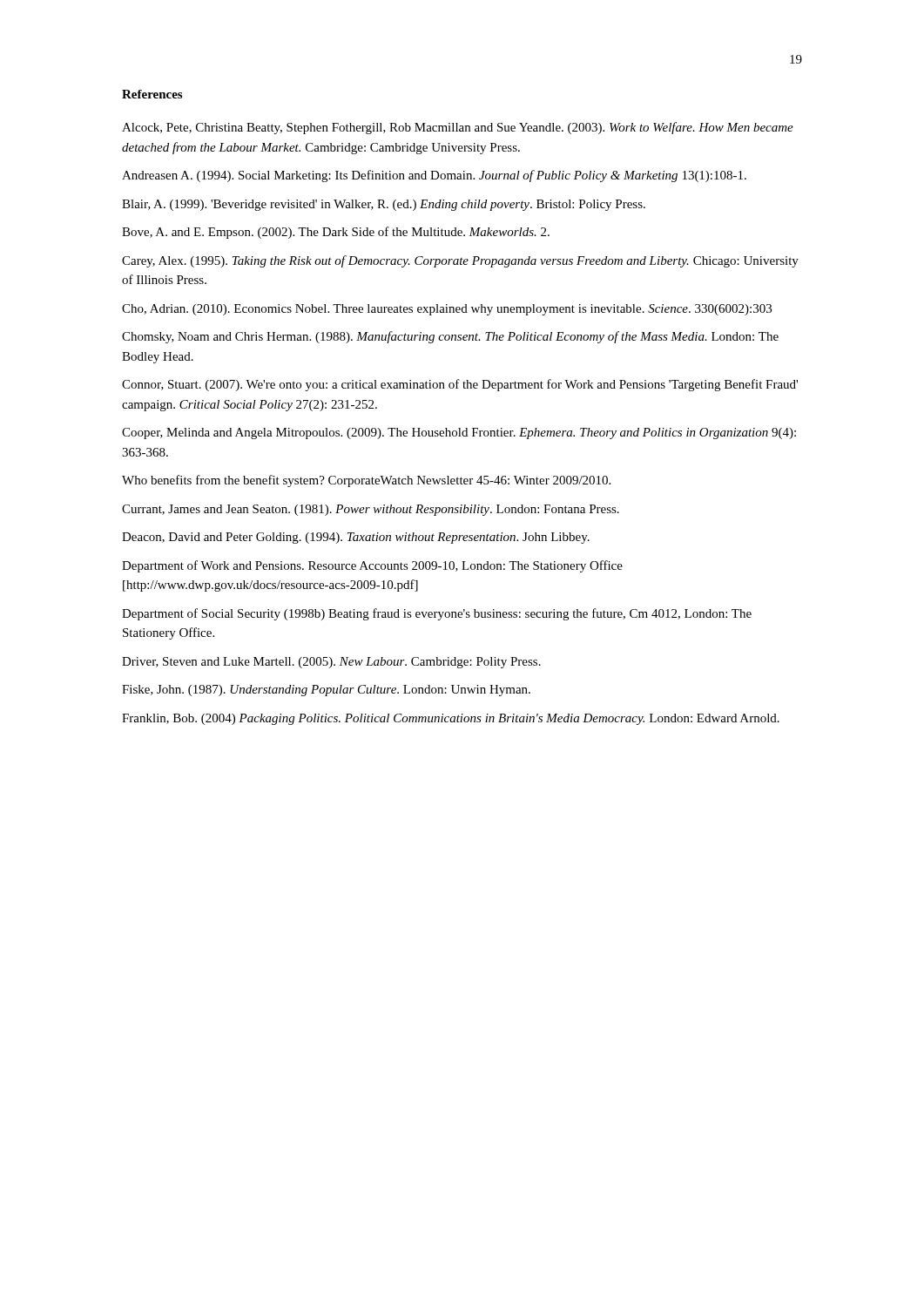The width and height of the screenshot is (924, 1307).
Task: Find the block on this page that starts "Andreasen A. (1994). Social"
Action: coord(435,175)
